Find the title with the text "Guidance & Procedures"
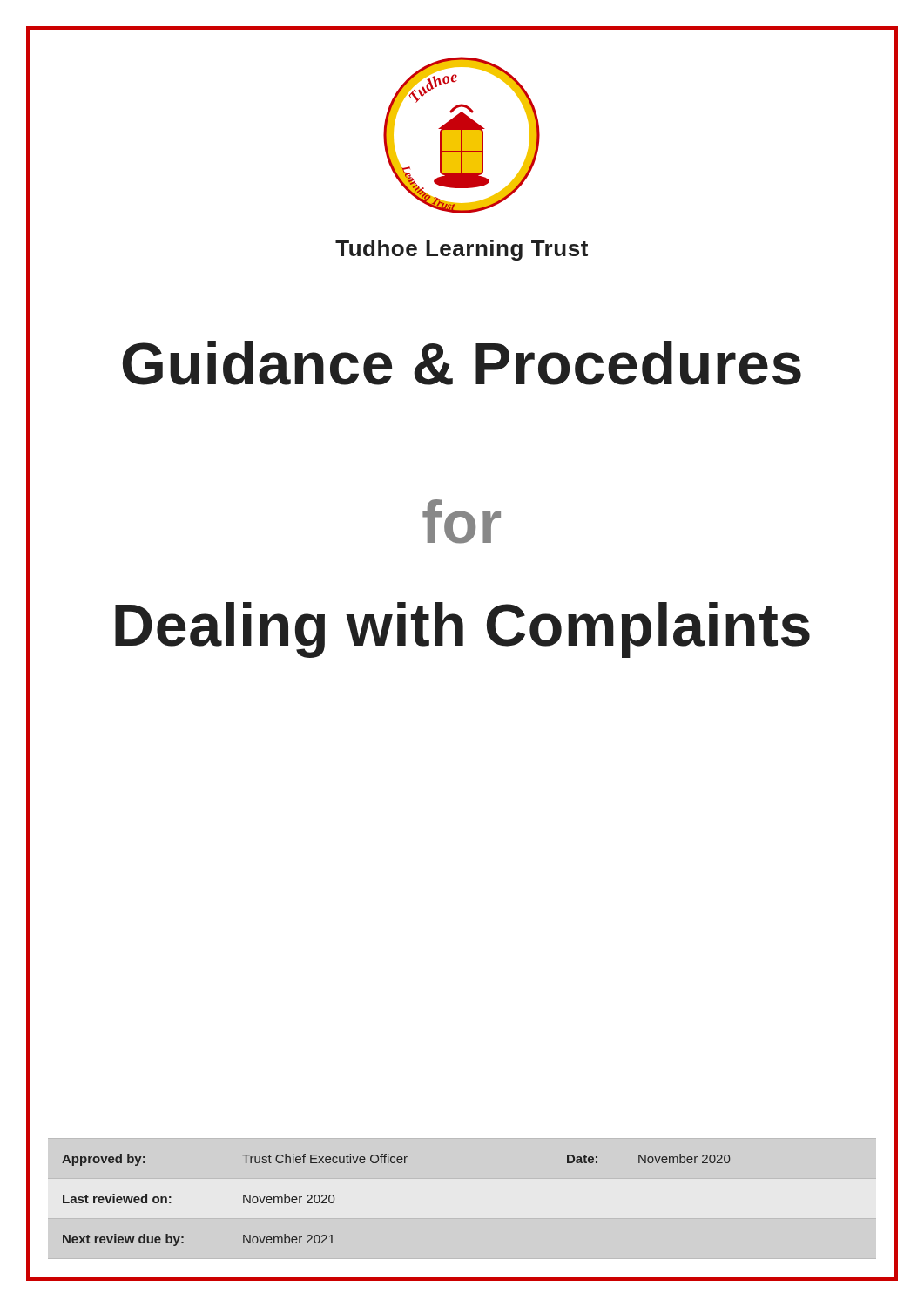The width and height of the screenshot is (924, 1307). coord(462,364)
